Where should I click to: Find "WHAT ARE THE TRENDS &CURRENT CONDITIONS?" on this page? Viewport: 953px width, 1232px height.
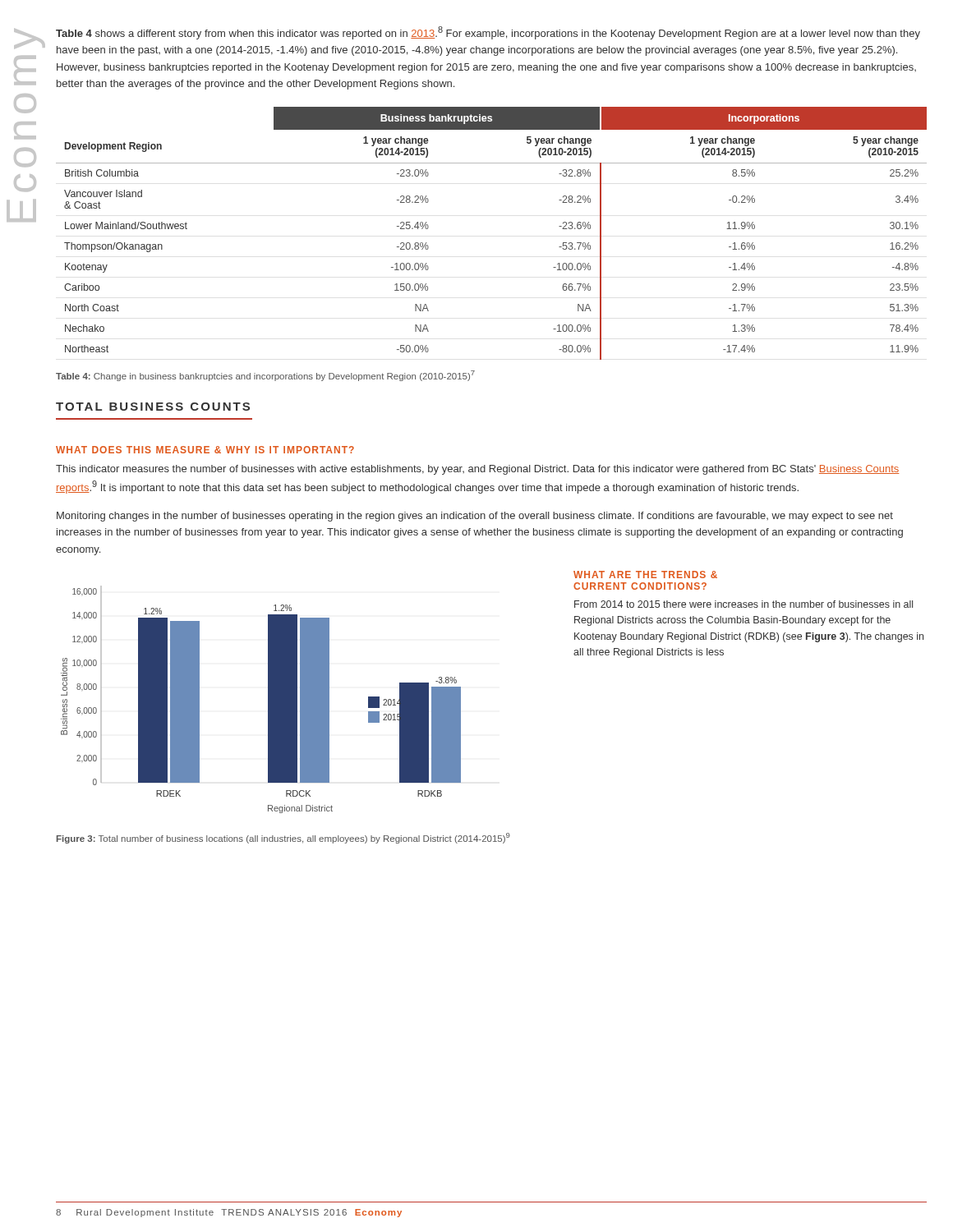(x=645, y=575)
